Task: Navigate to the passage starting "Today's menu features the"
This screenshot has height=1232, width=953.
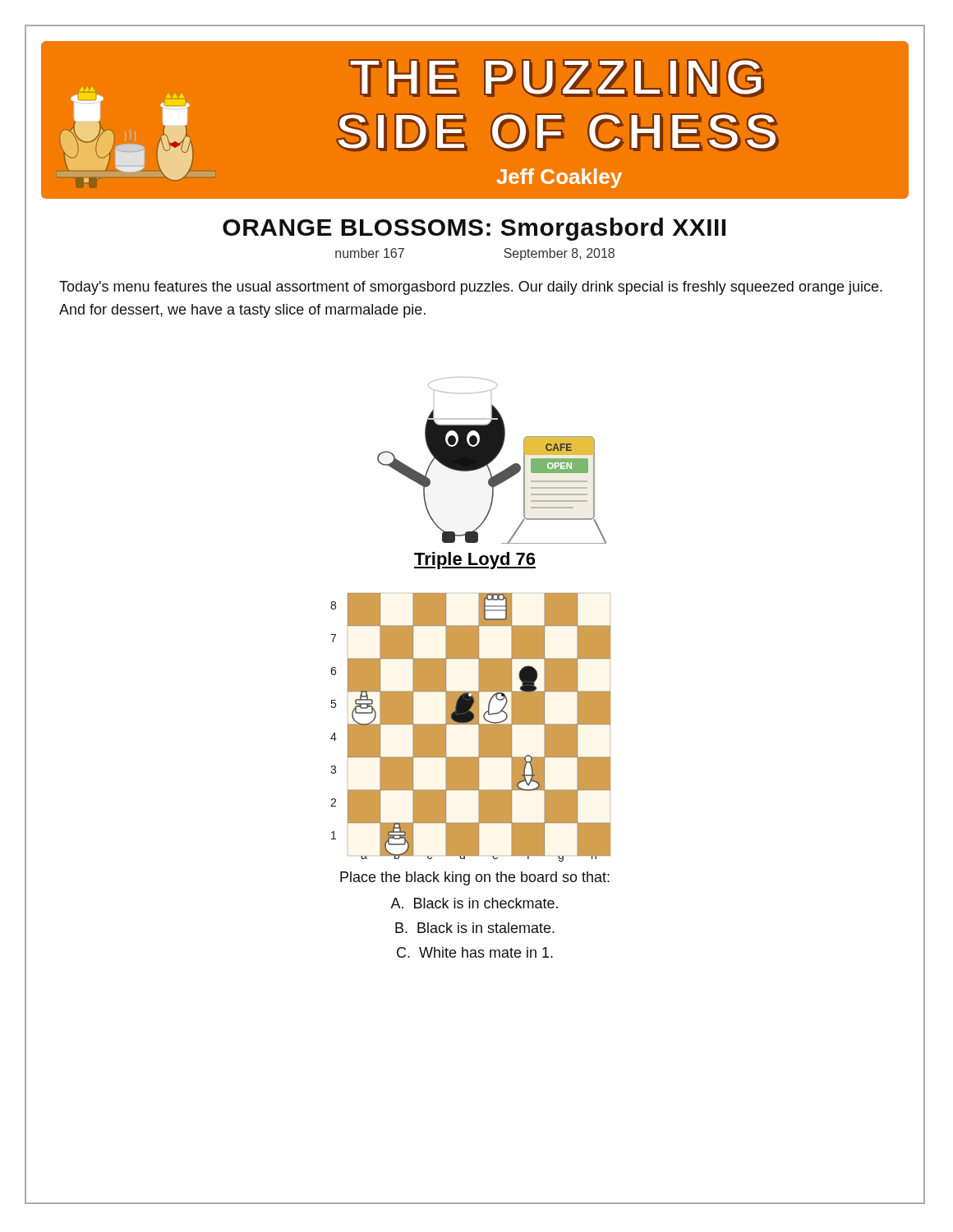Action: pos(471,298)
